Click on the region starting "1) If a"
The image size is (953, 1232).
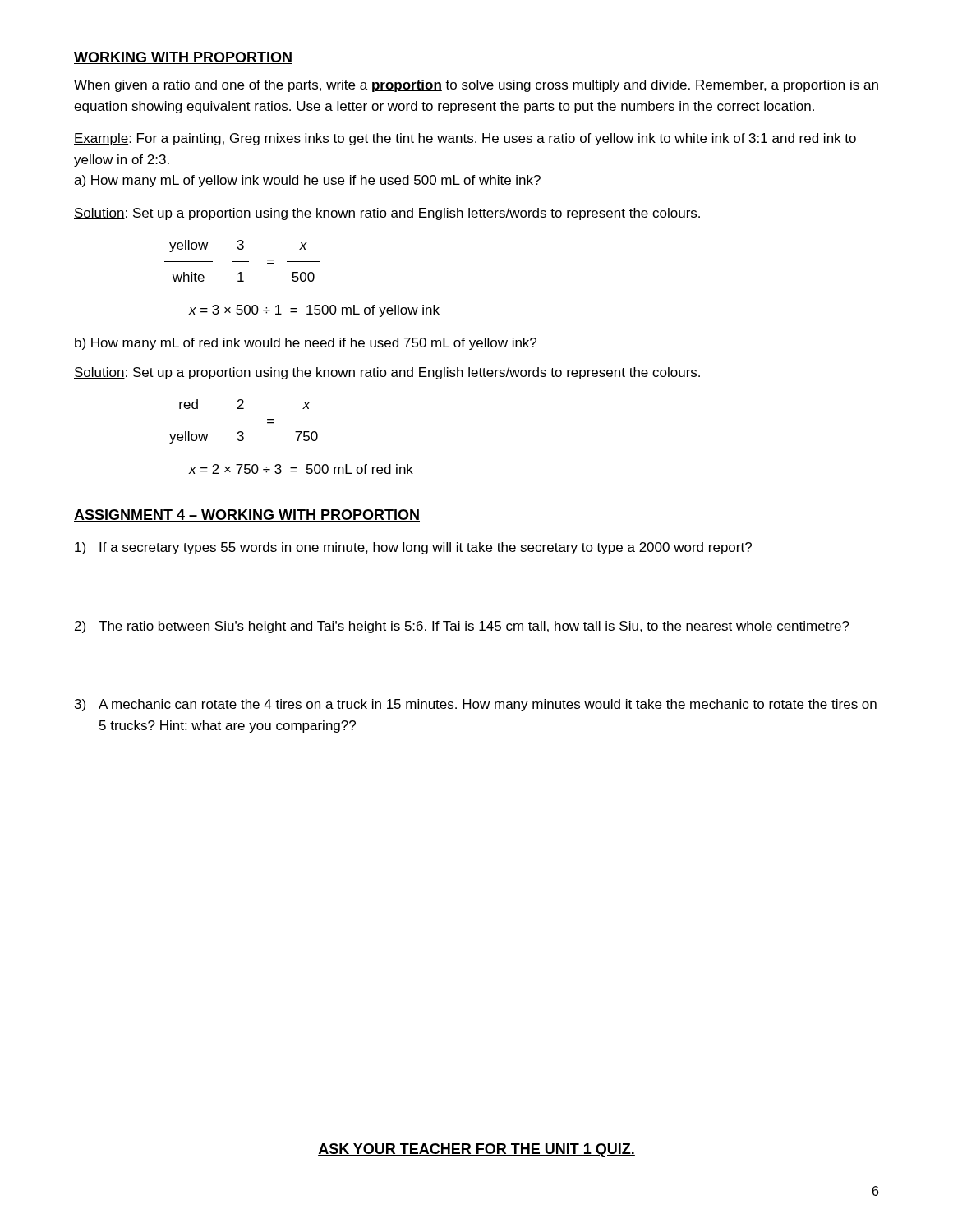pyautogui.click(x=476, y=548)
